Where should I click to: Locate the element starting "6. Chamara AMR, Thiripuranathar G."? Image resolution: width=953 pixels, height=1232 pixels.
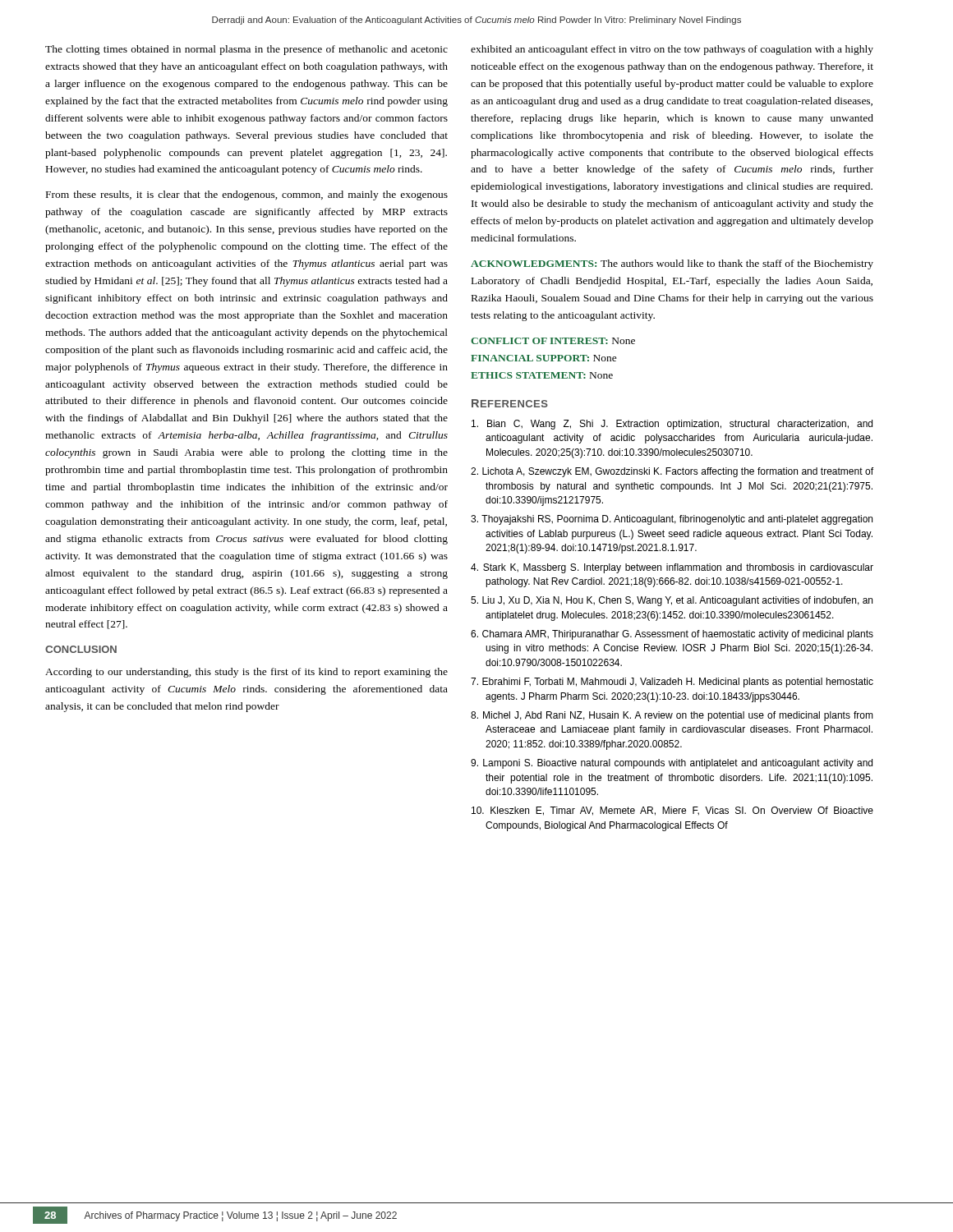click(672, 649)
